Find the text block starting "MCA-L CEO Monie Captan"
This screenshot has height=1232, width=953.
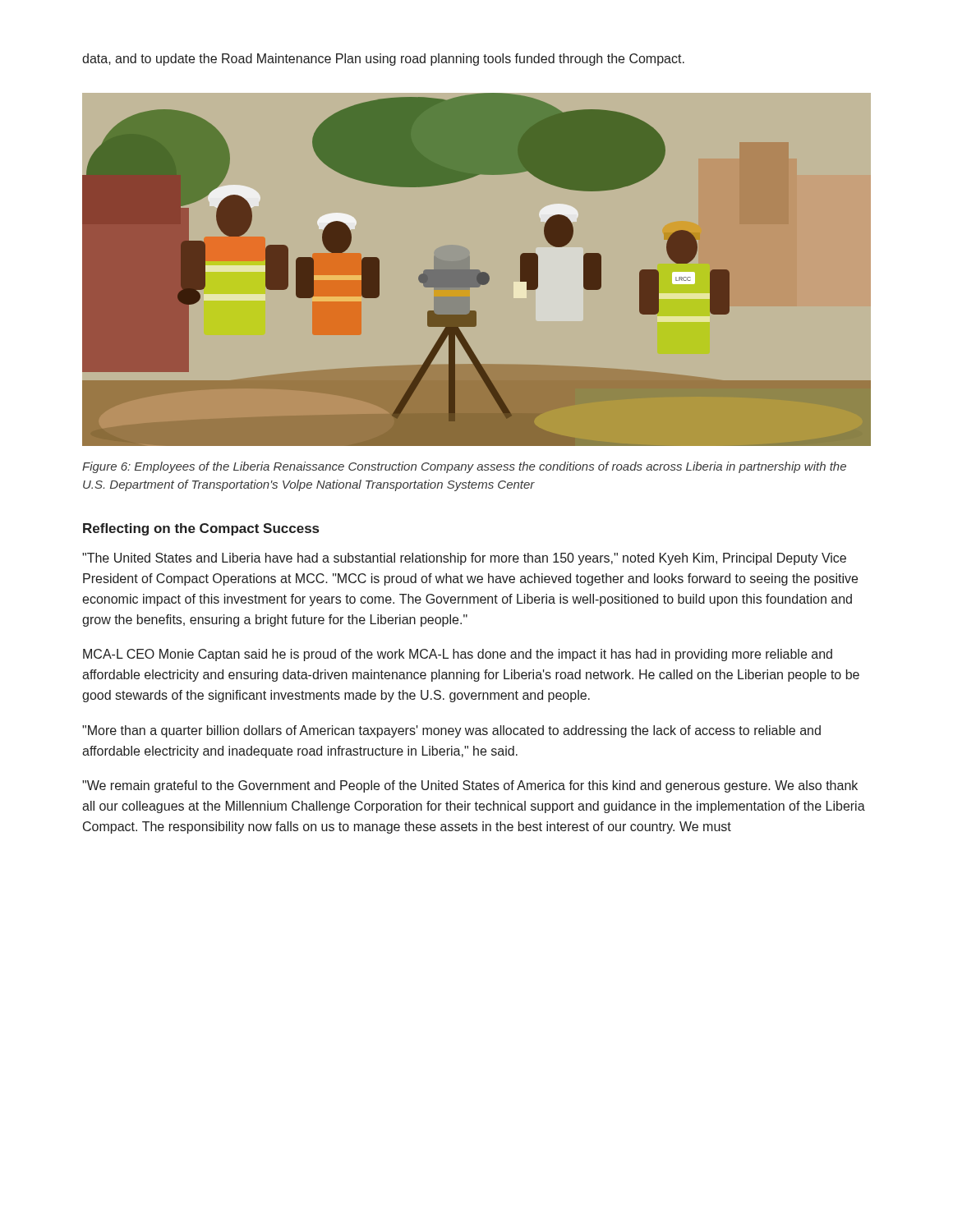point(471,675)
